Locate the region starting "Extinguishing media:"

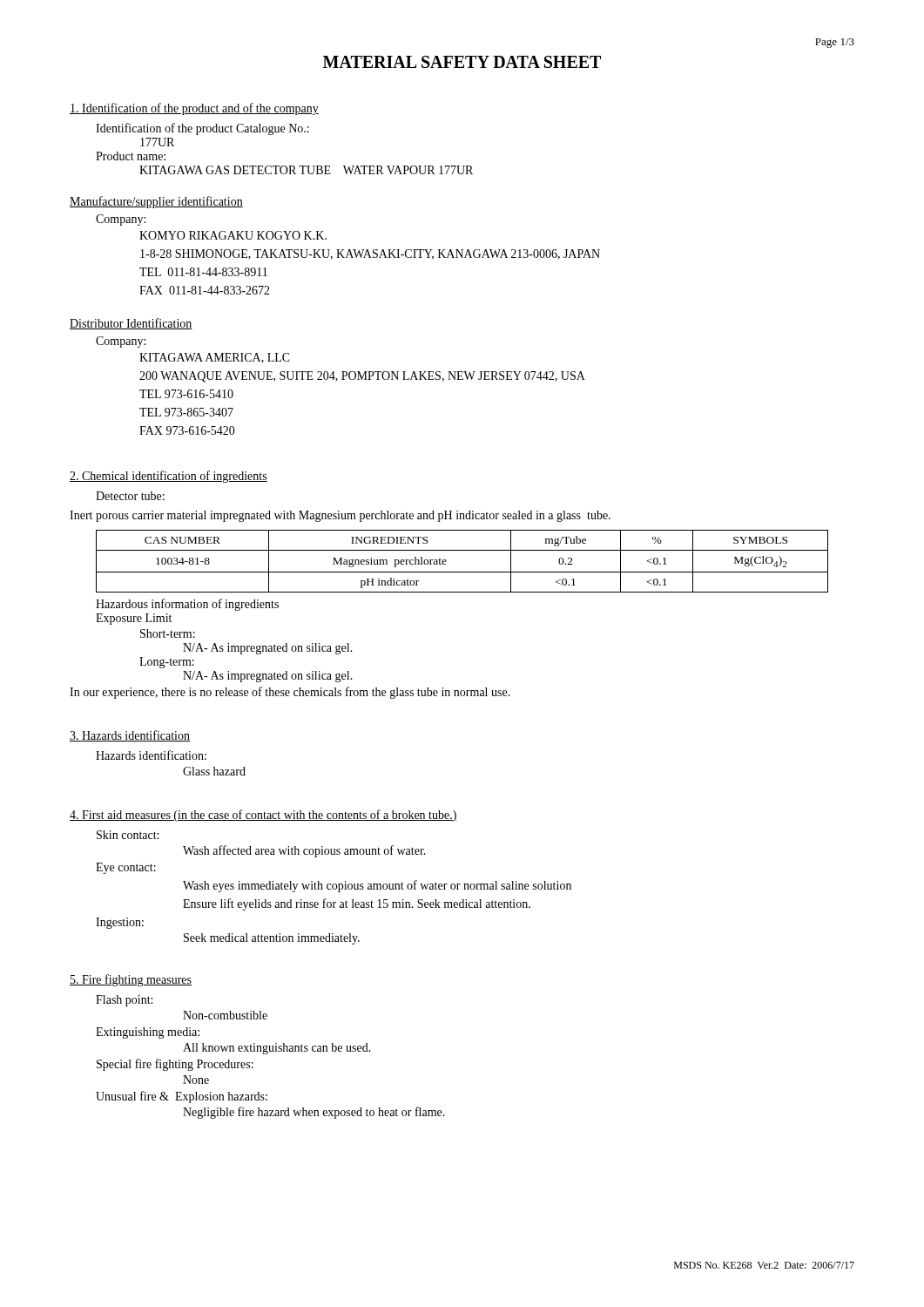pos(148,1032)
